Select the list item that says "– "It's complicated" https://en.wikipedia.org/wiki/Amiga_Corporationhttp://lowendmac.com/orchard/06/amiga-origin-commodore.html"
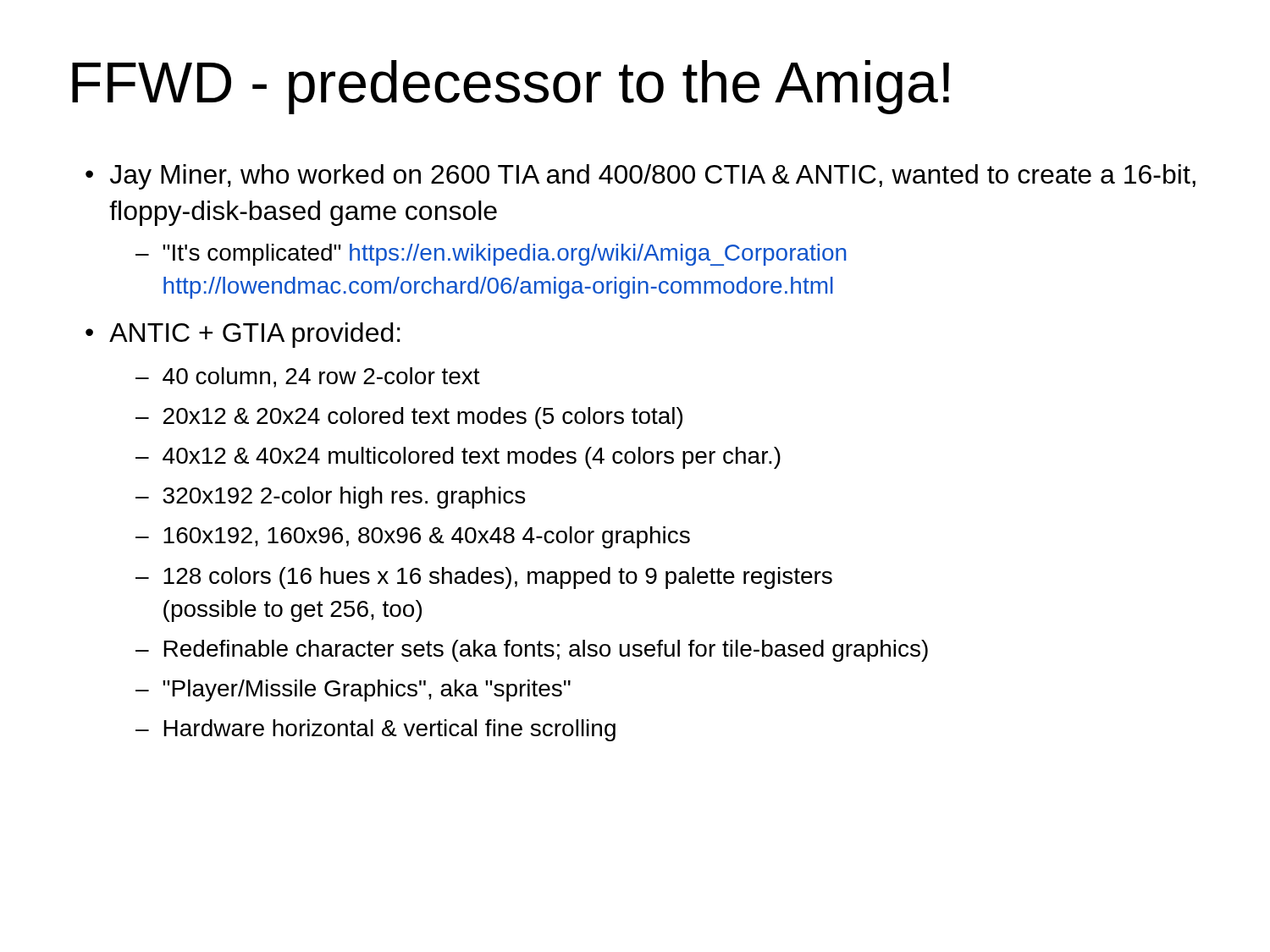The width and height of the screenshot is (1270, 952). 492,269
